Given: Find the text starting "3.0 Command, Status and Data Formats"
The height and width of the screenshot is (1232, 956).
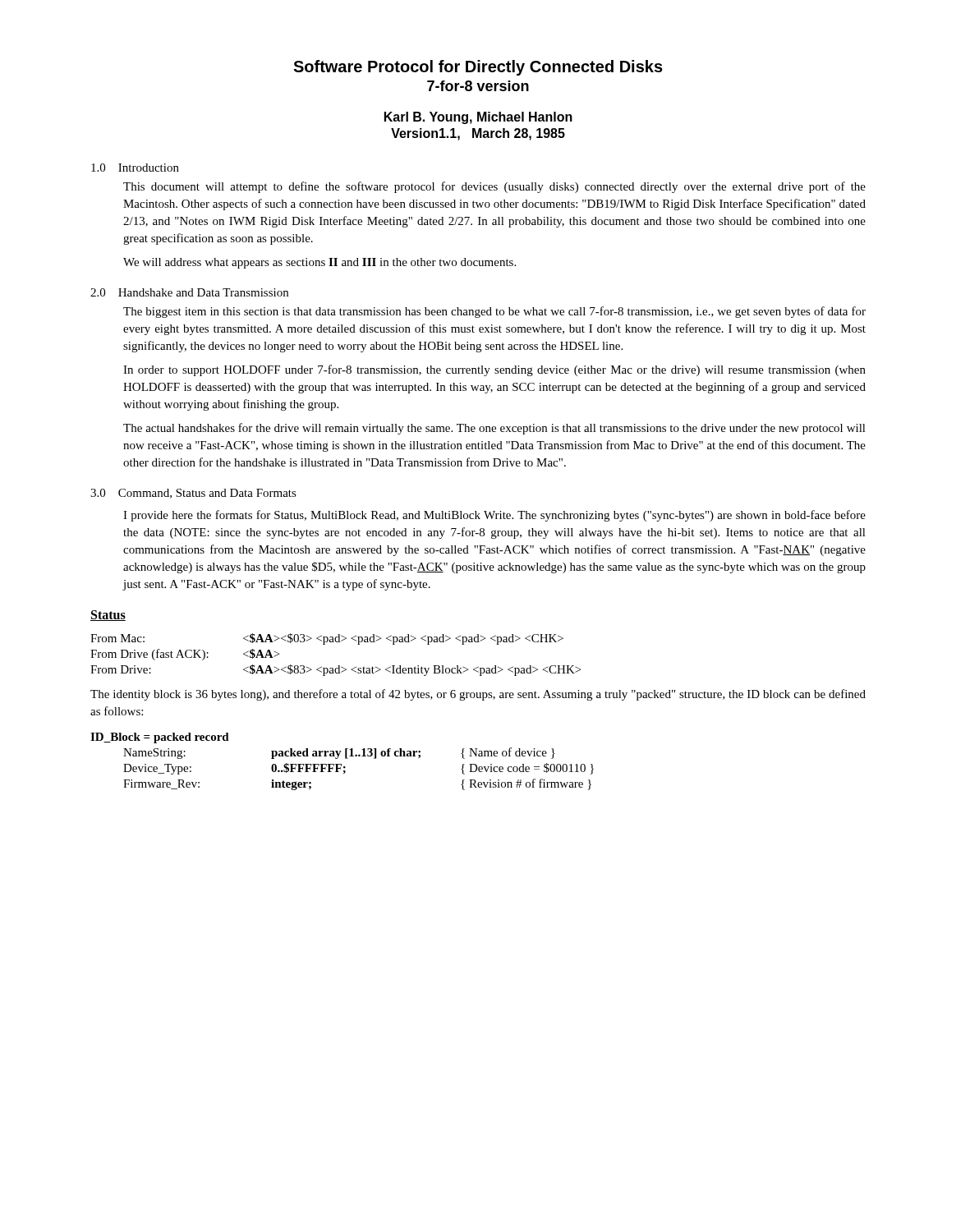Looking at the screenshot, I should click(x=193, y=493).
